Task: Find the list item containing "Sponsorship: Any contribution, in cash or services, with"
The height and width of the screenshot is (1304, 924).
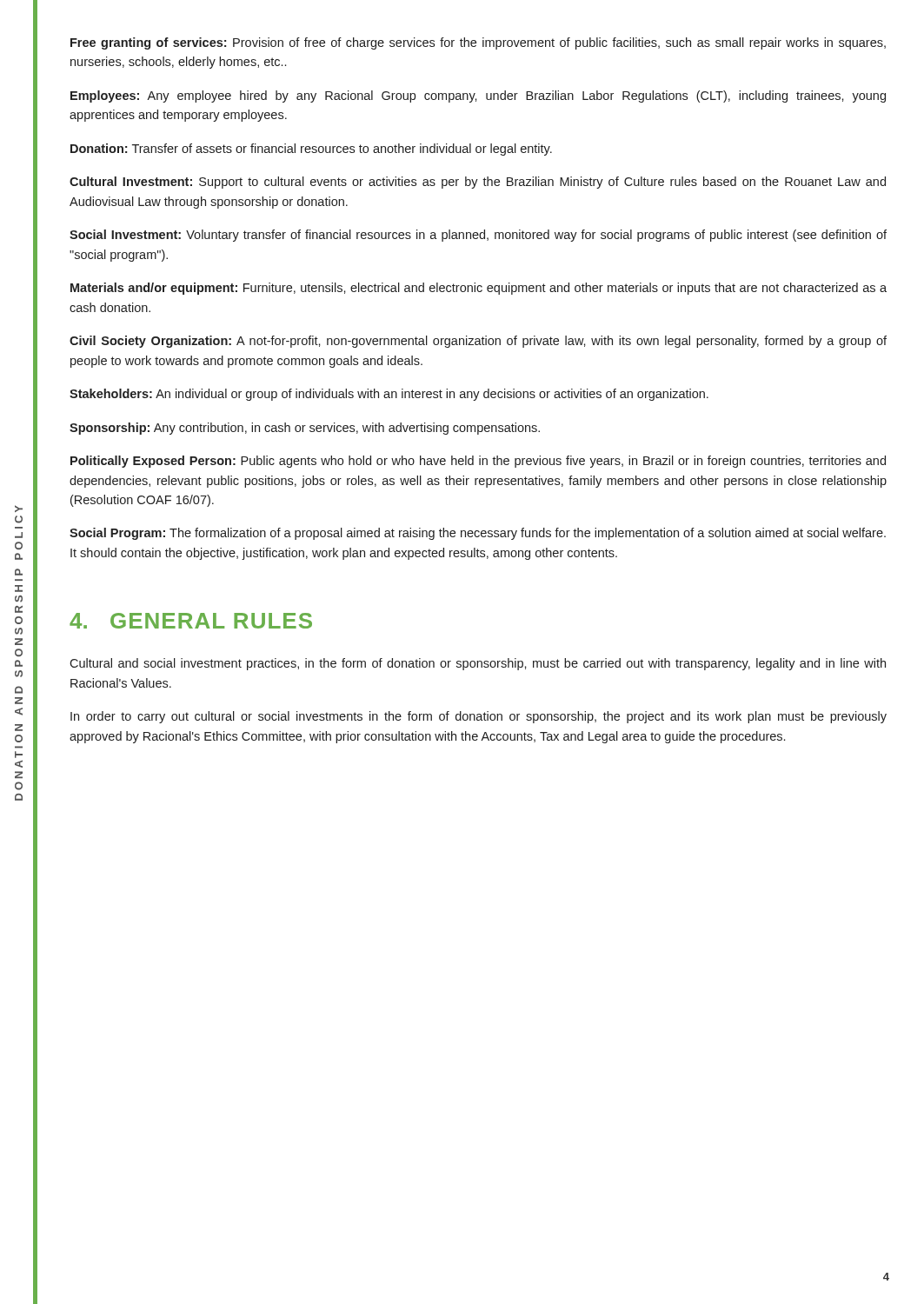Action: click(305, 427)
